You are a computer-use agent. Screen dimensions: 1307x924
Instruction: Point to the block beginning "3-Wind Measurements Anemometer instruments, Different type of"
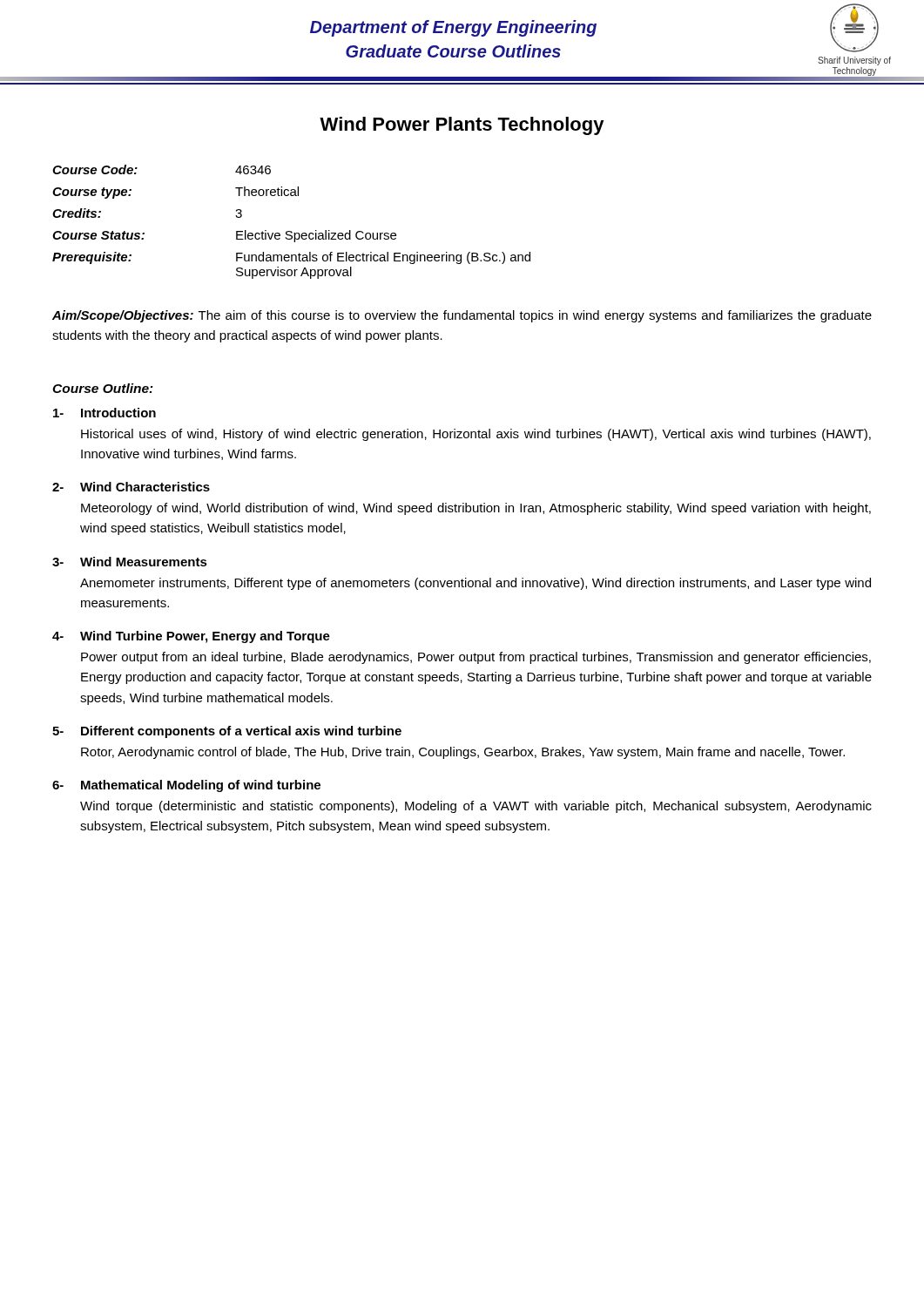tap(462, 583)
